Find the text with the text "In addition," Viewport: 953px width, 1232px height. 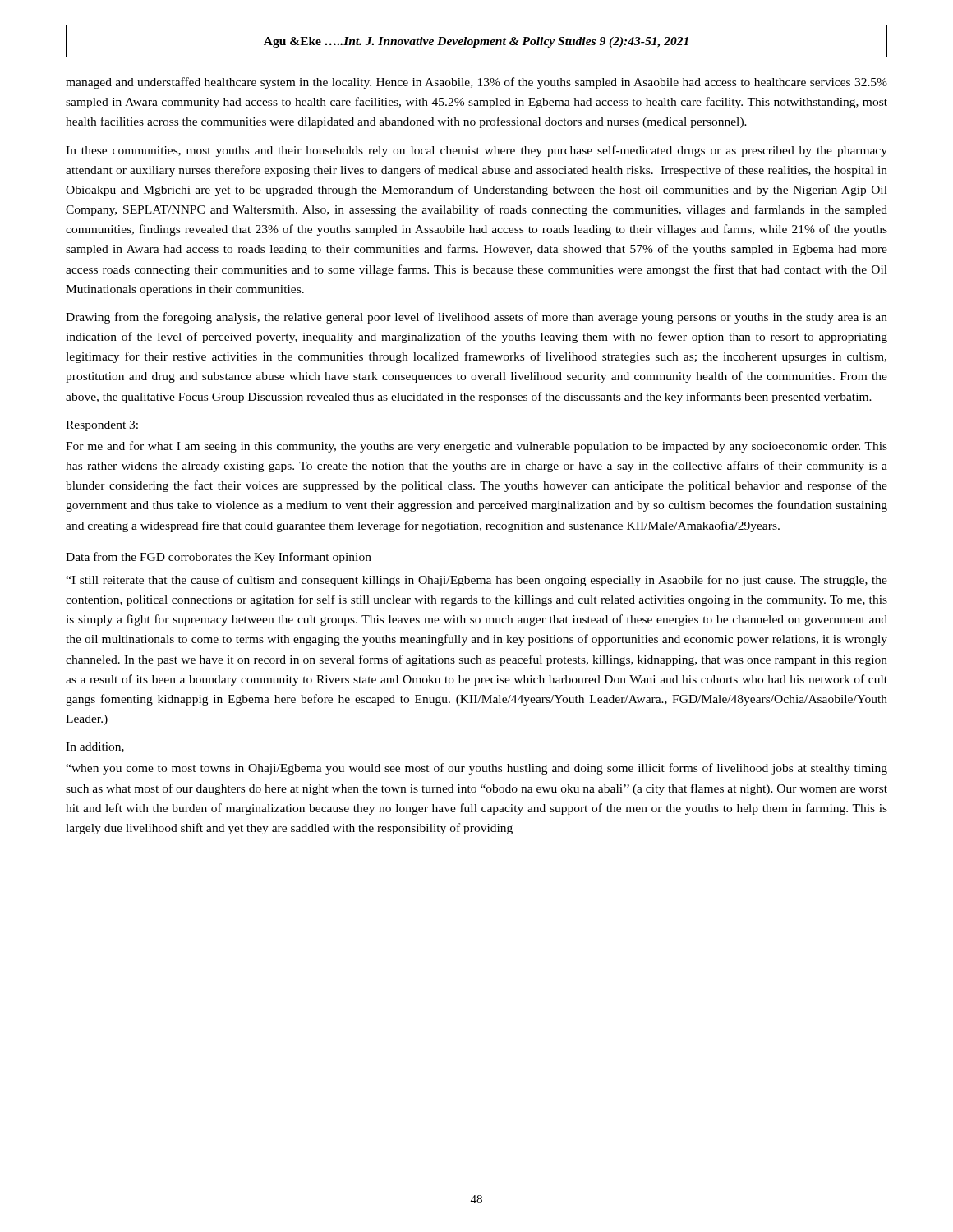tap(95, 746)
